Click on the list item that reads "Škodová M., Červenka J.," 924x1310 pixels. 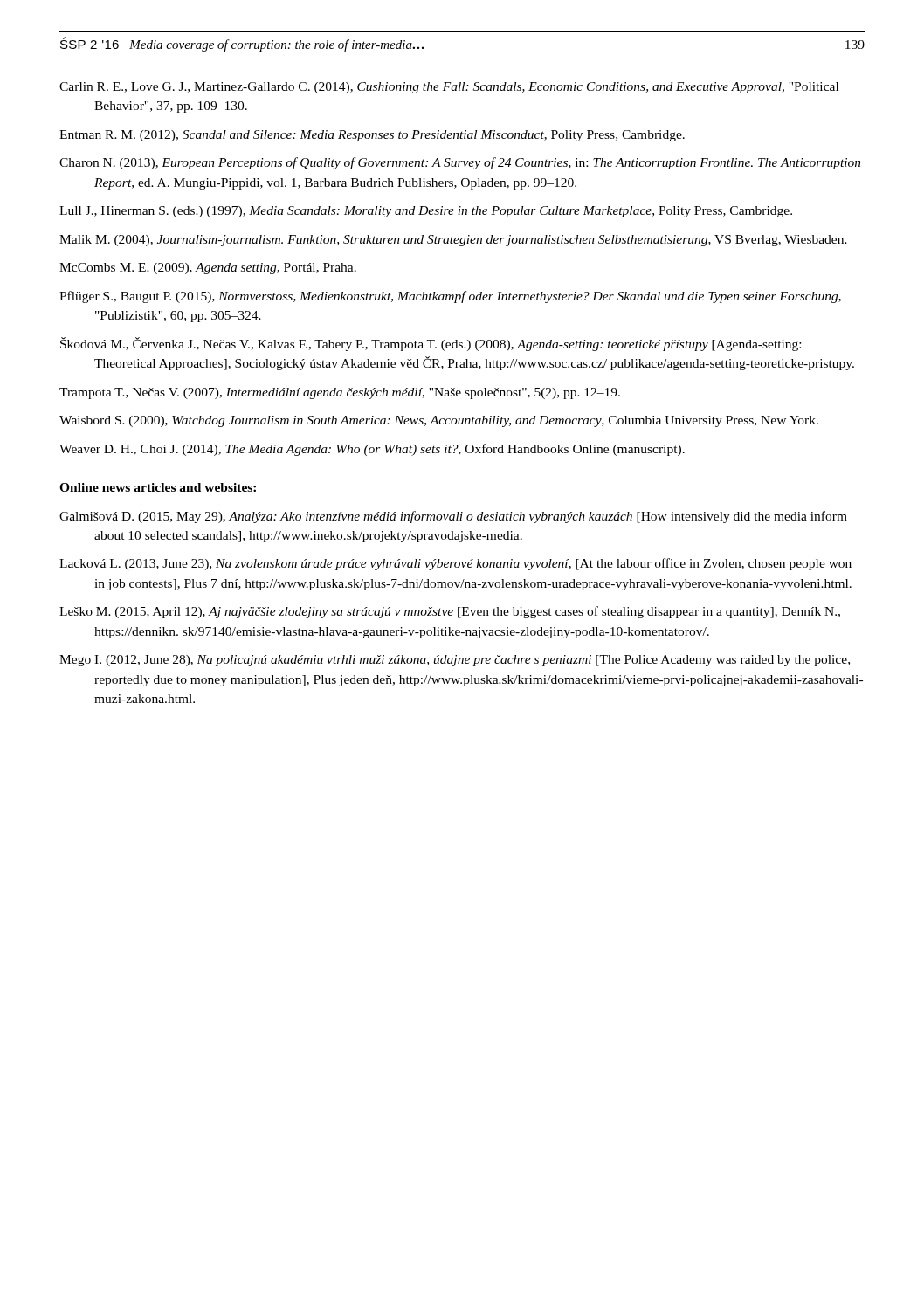(475, 353)
